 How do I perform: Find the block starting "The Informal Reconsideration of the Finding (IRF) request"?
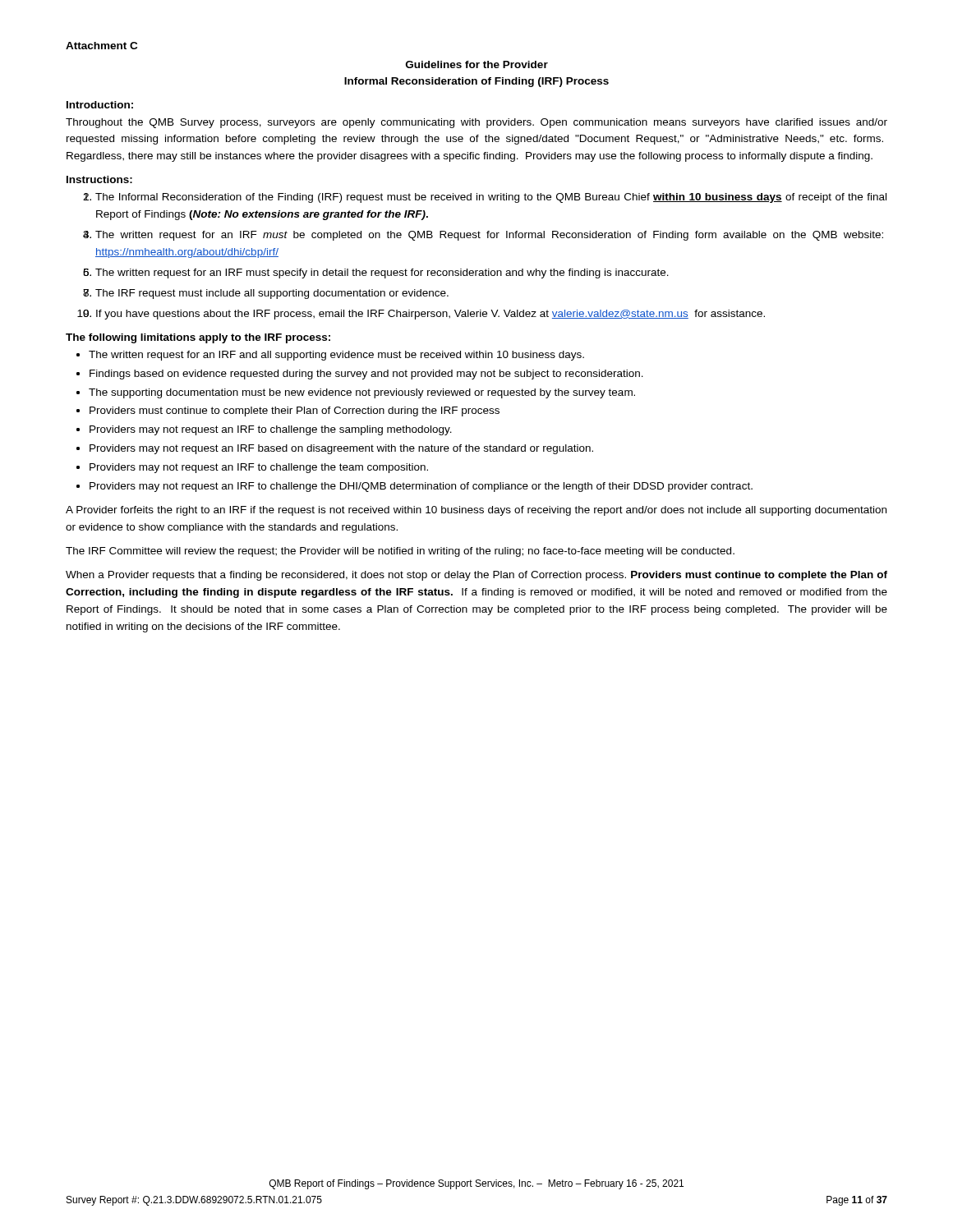[491, 206]
